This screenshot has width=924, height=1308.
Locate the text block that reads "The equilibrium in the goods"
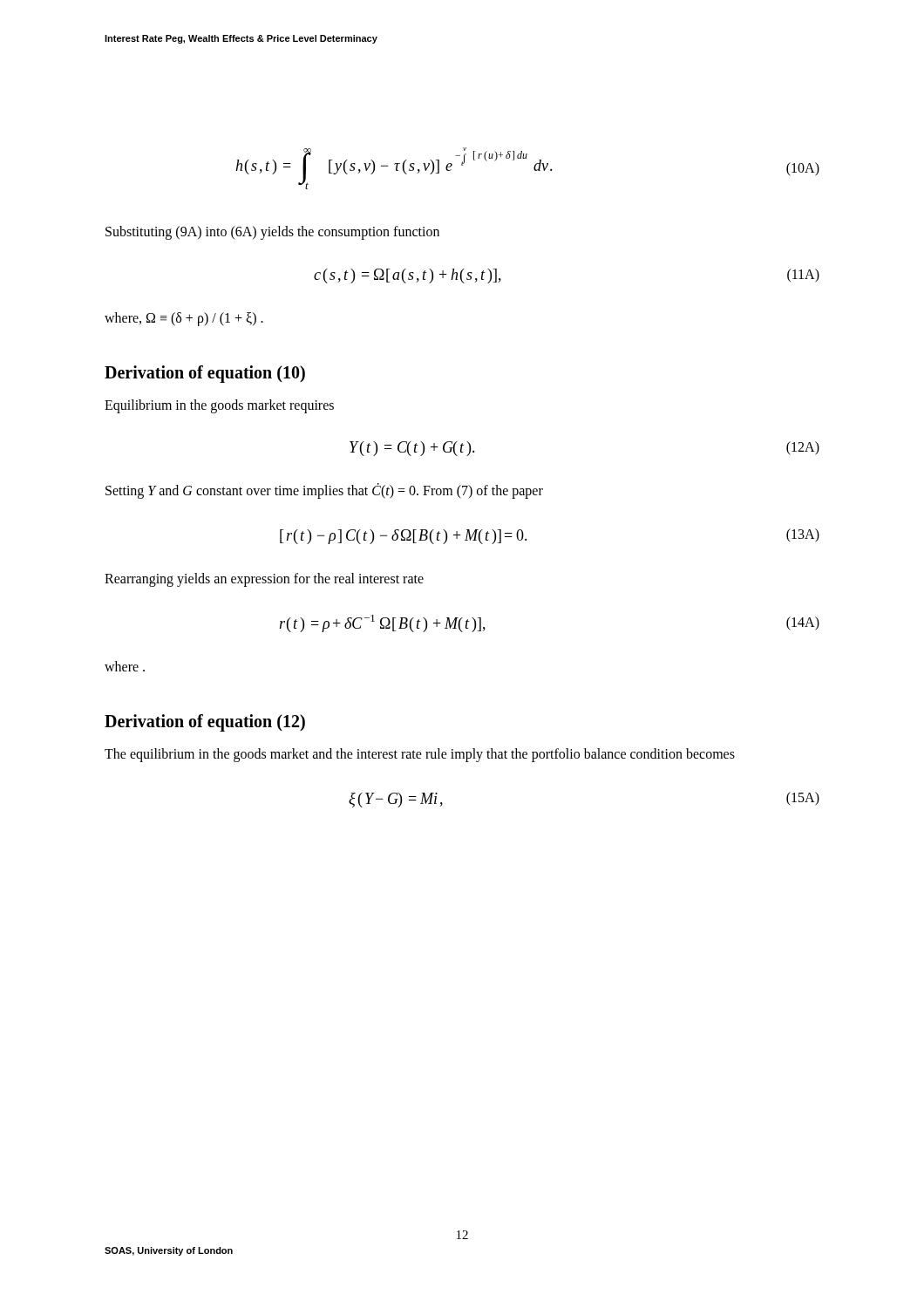click(420, 754)
